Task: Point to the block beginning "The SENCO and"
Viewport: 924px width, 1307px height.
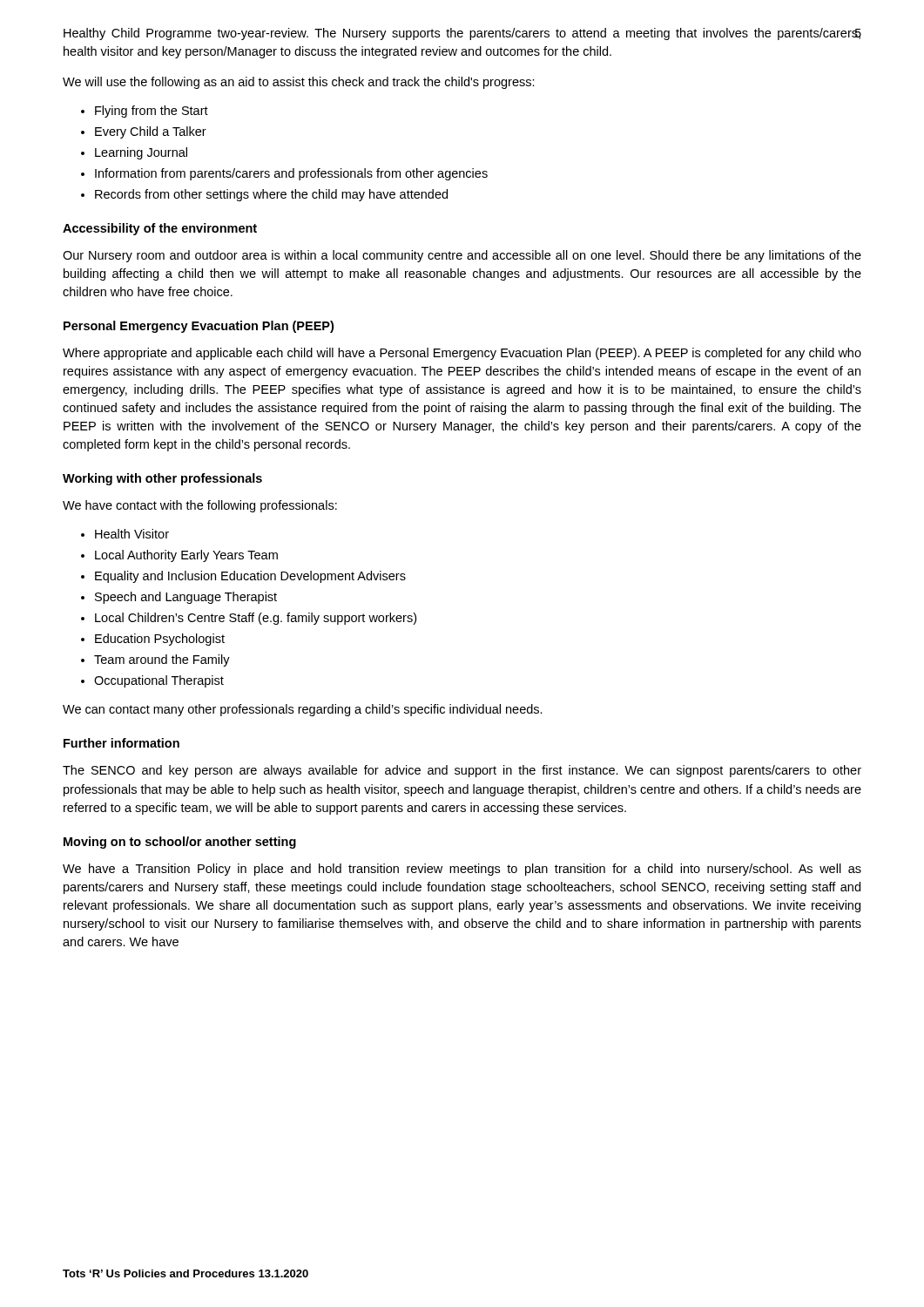Action: [462, 789]
